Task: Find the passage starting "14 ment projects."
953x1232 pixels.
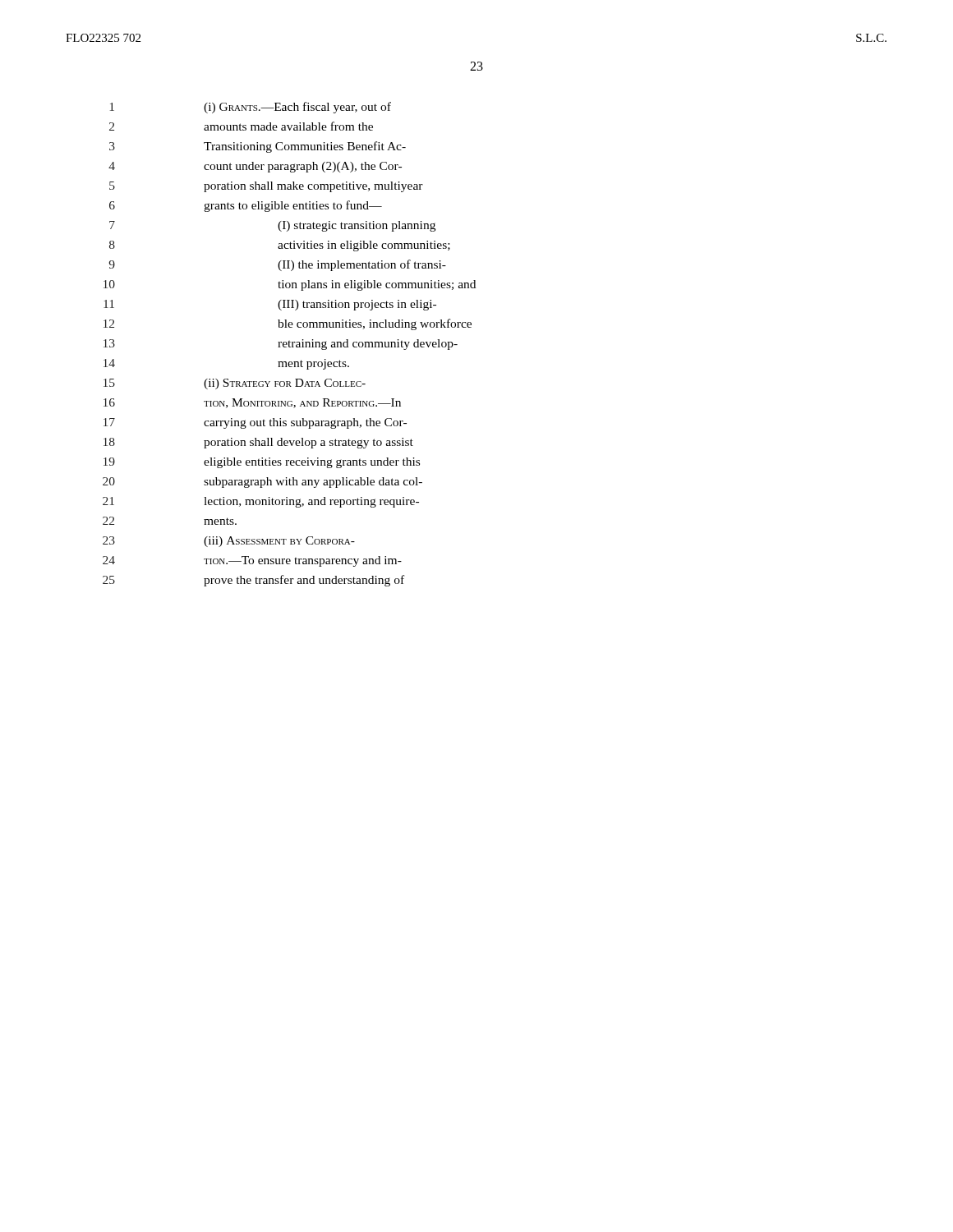Action: pos(111,365)
